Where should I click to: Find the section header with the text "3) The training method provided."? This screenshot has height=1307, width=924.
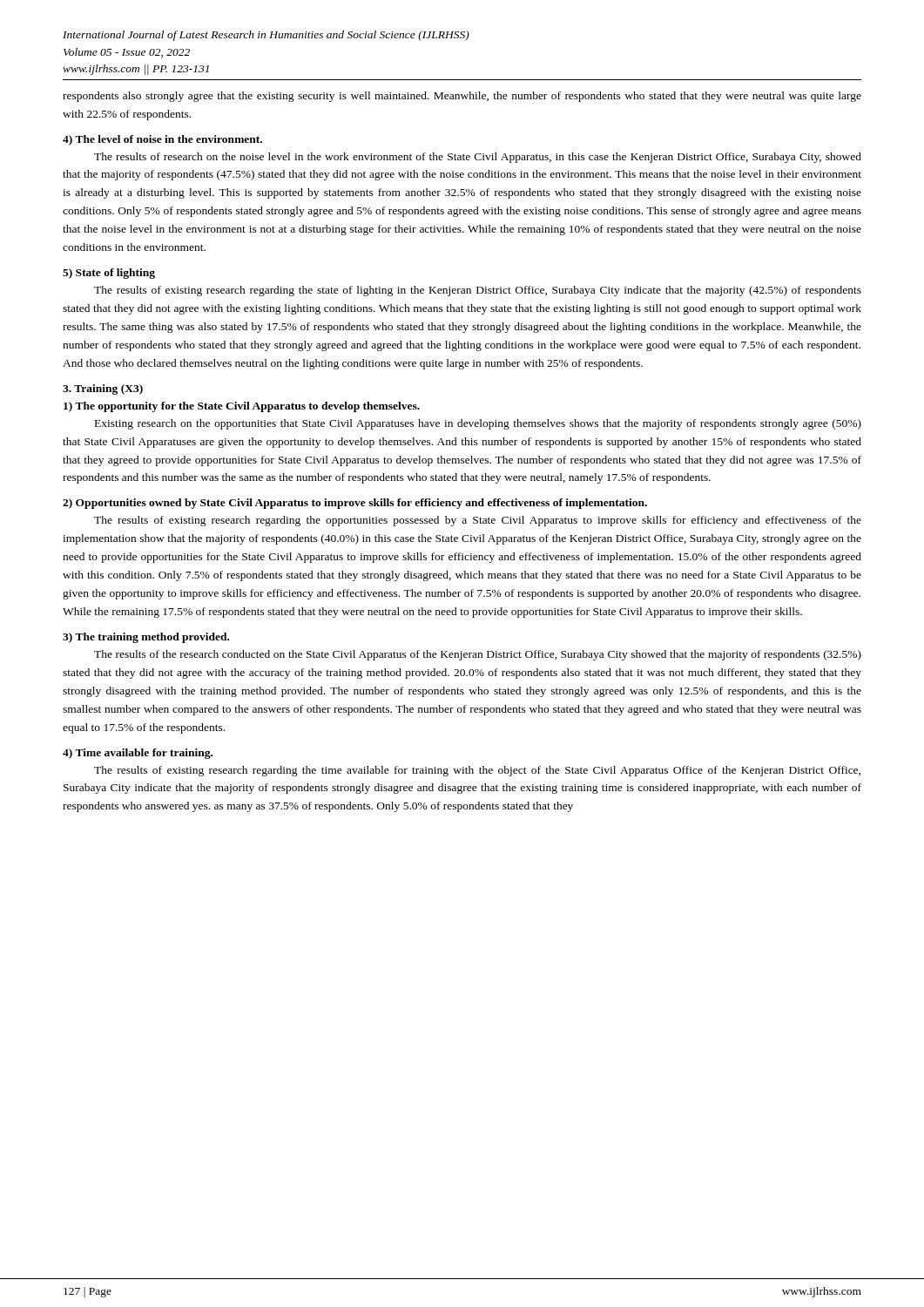(146, 636)
